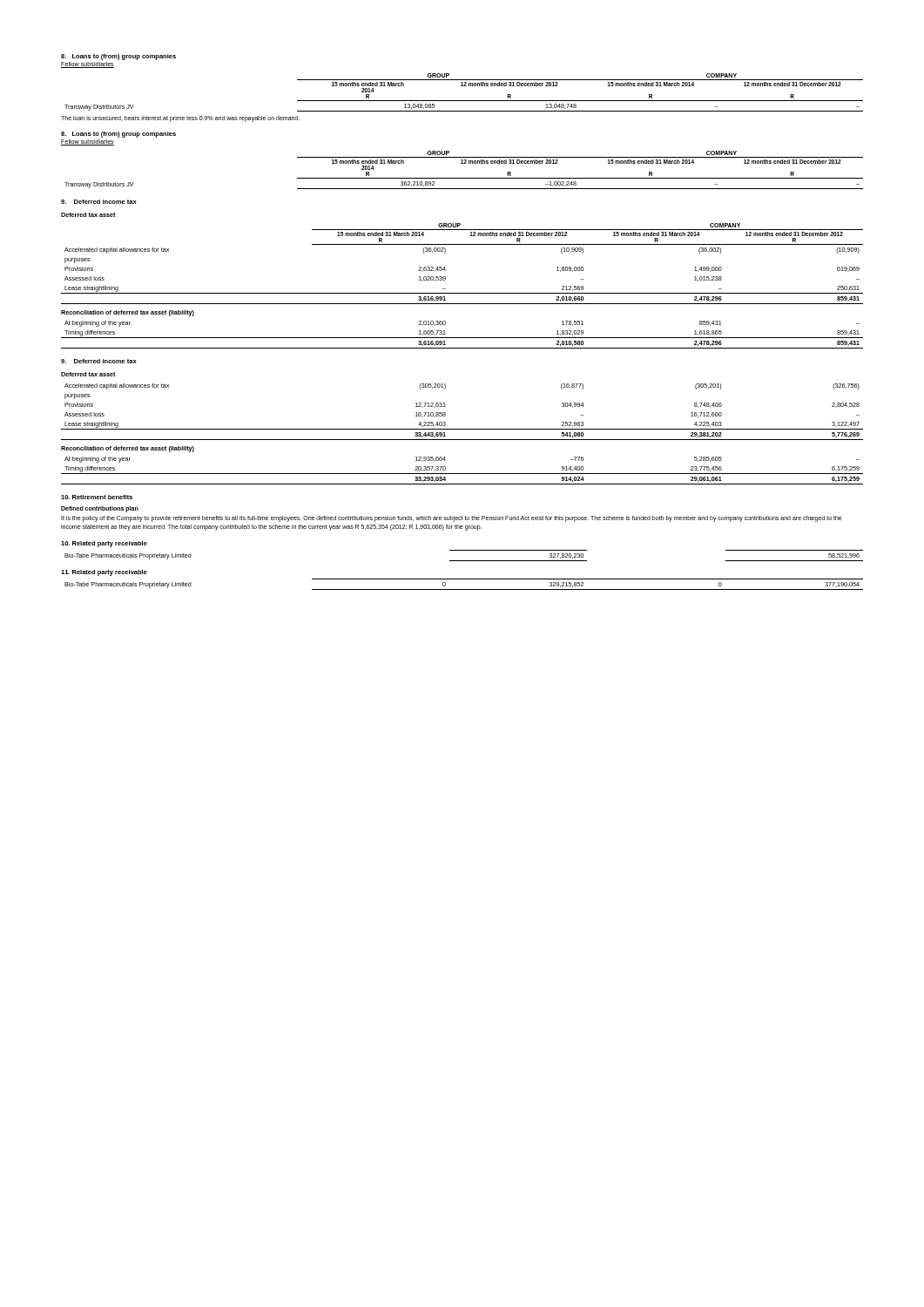Find the section header with the text "10. Retirement benefits"
924x1307 pixels.
coord(97,497)
